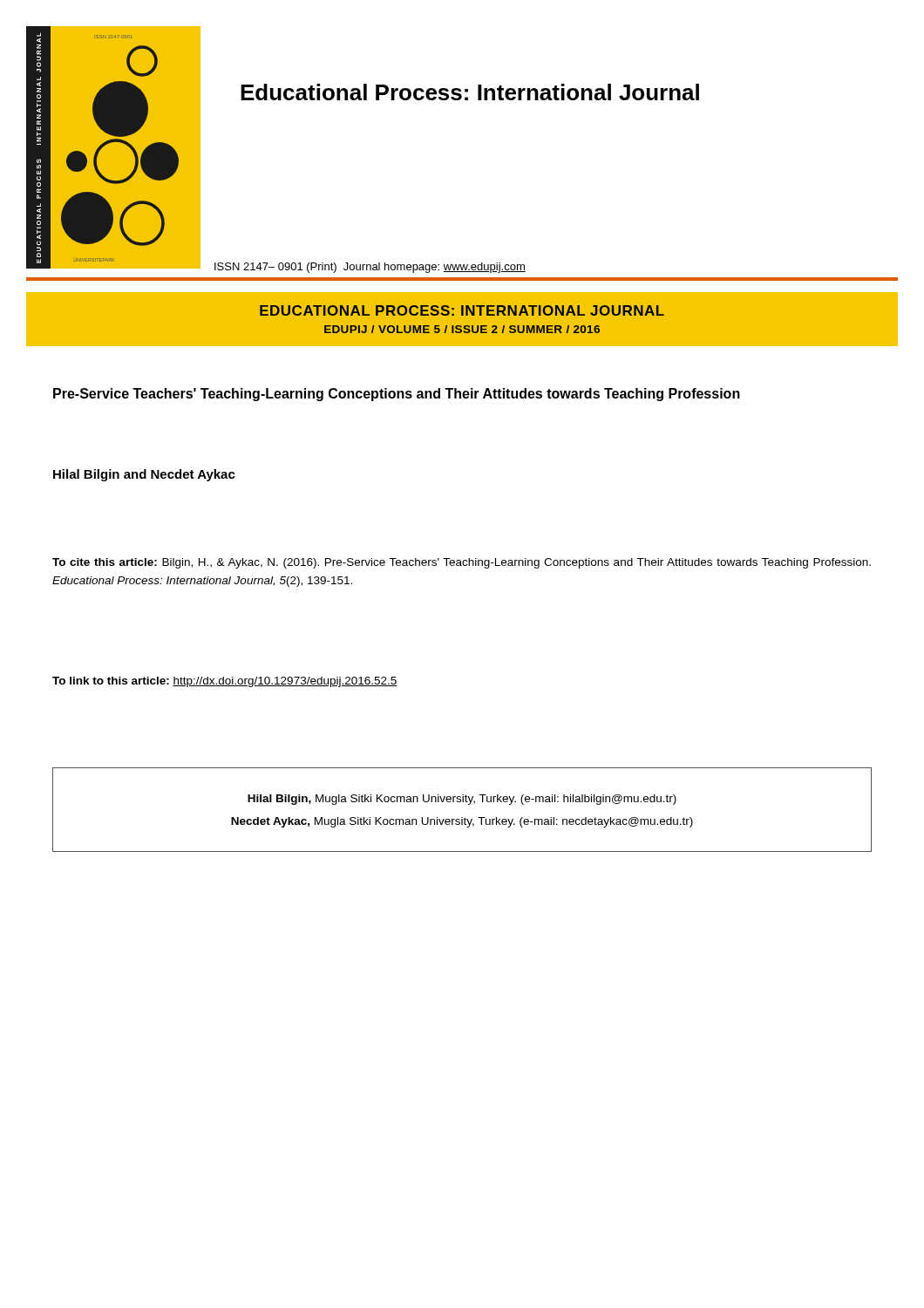Click on the title containing "Educational Process: International"
Viewport: 924px width, 1308px height.
tap(569, 93)
